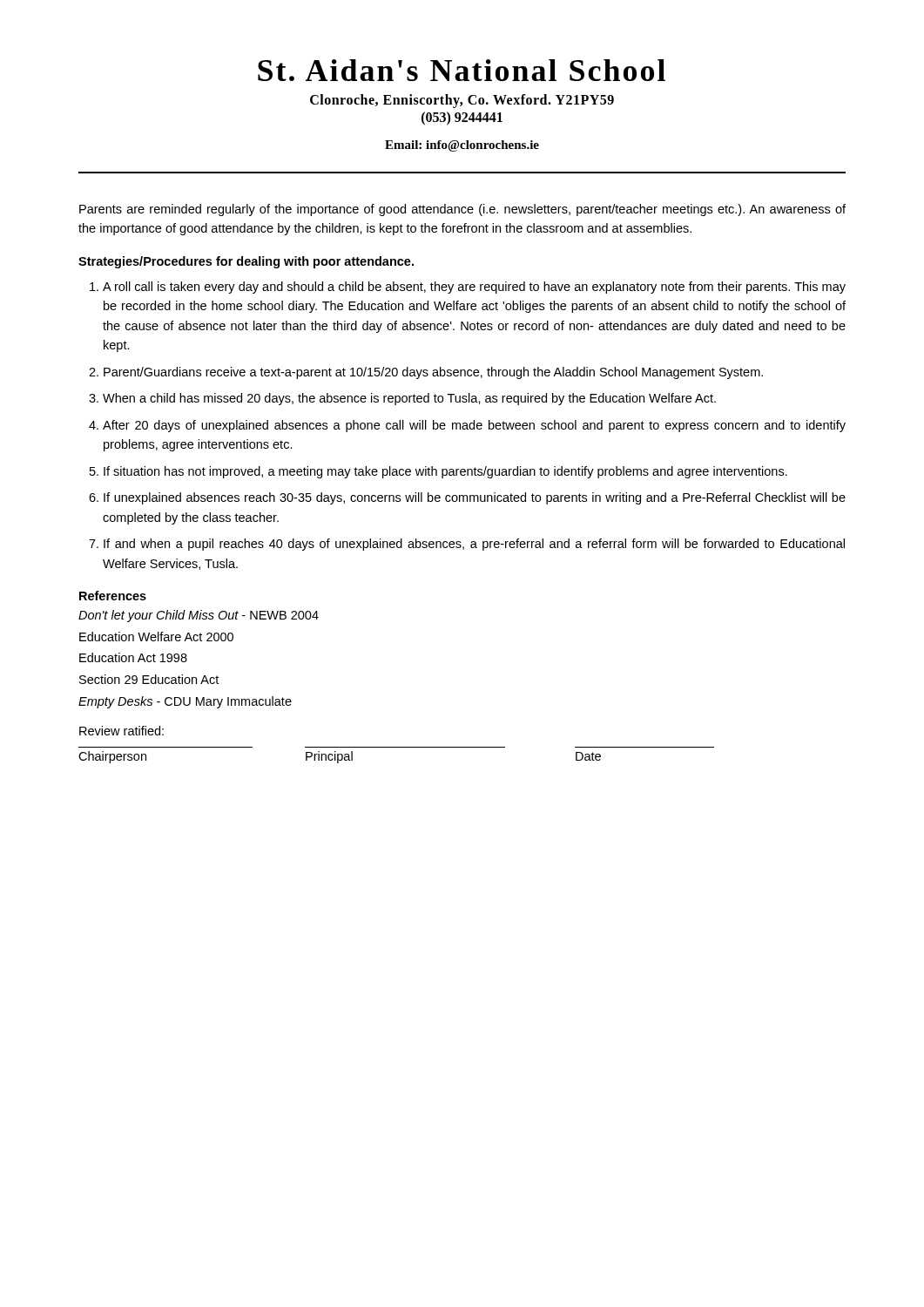Viewport: 924px width, 1307px height.
Task: Find the element starting "A roll call is taken every day and"
Action: (474, 316)
